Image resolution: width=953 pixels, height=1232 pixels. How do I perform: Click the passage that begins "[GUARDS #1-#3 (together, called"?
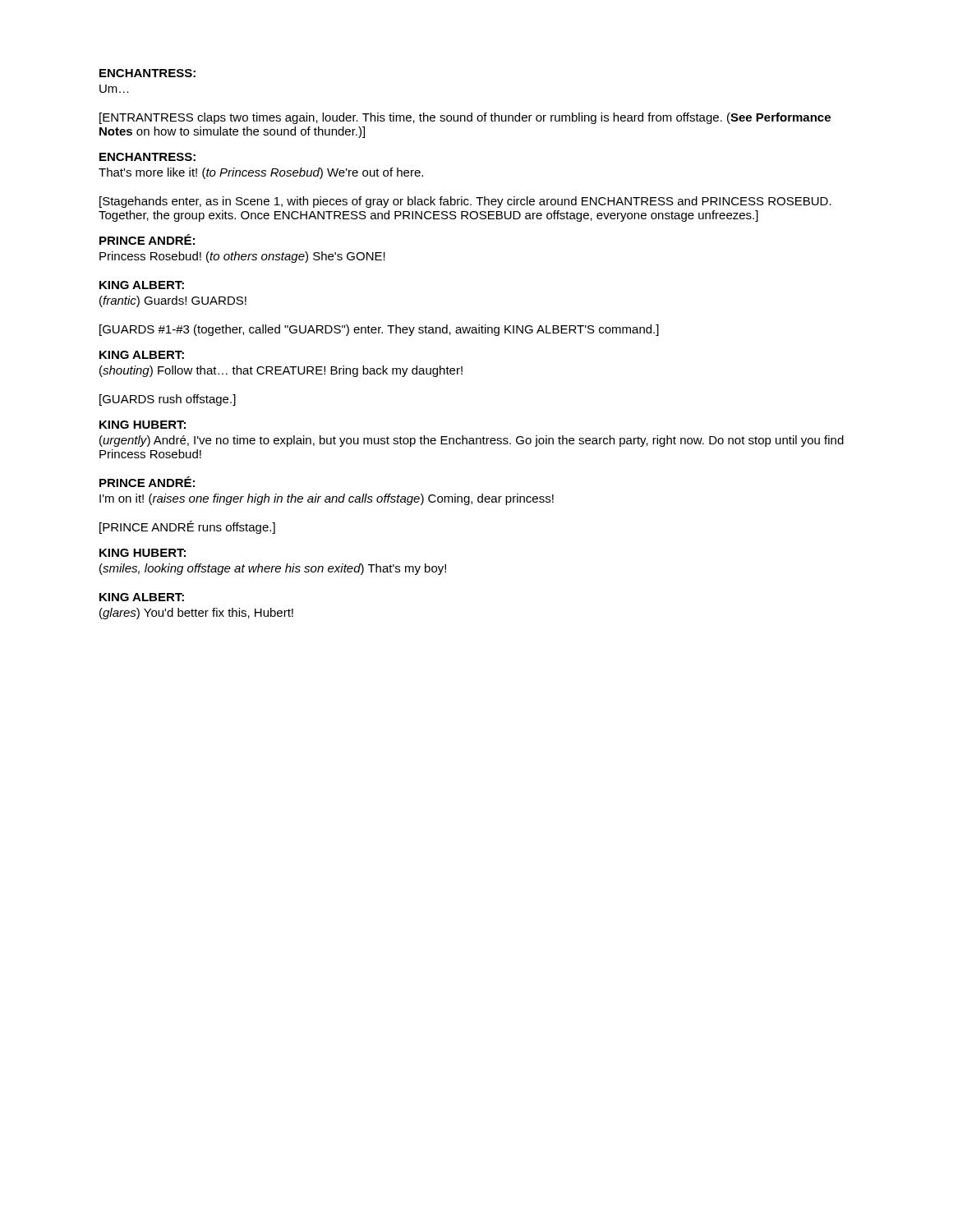click(379, 329)
